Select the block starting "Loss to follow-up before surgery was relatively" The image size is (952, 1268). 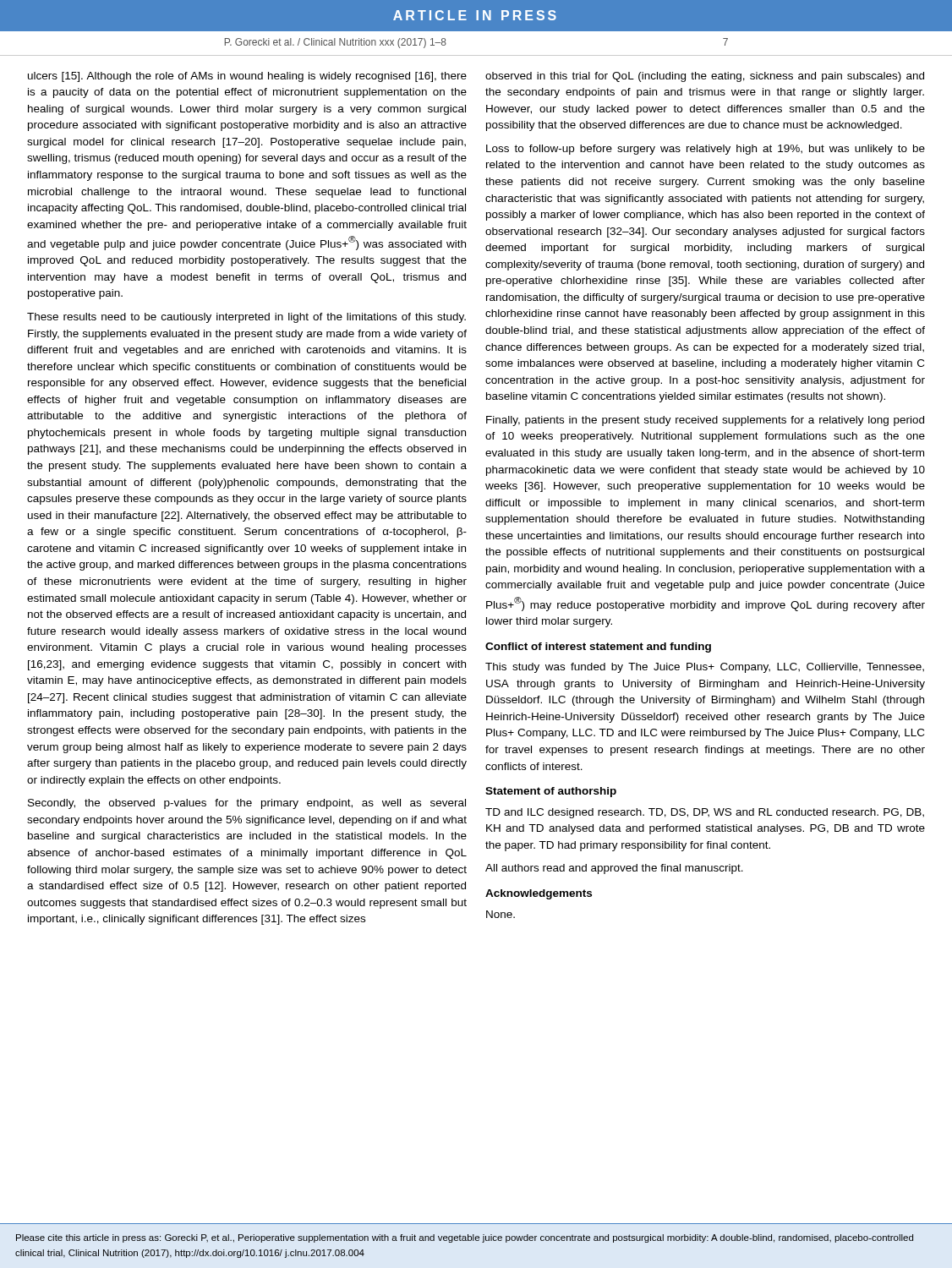point(705,272)
